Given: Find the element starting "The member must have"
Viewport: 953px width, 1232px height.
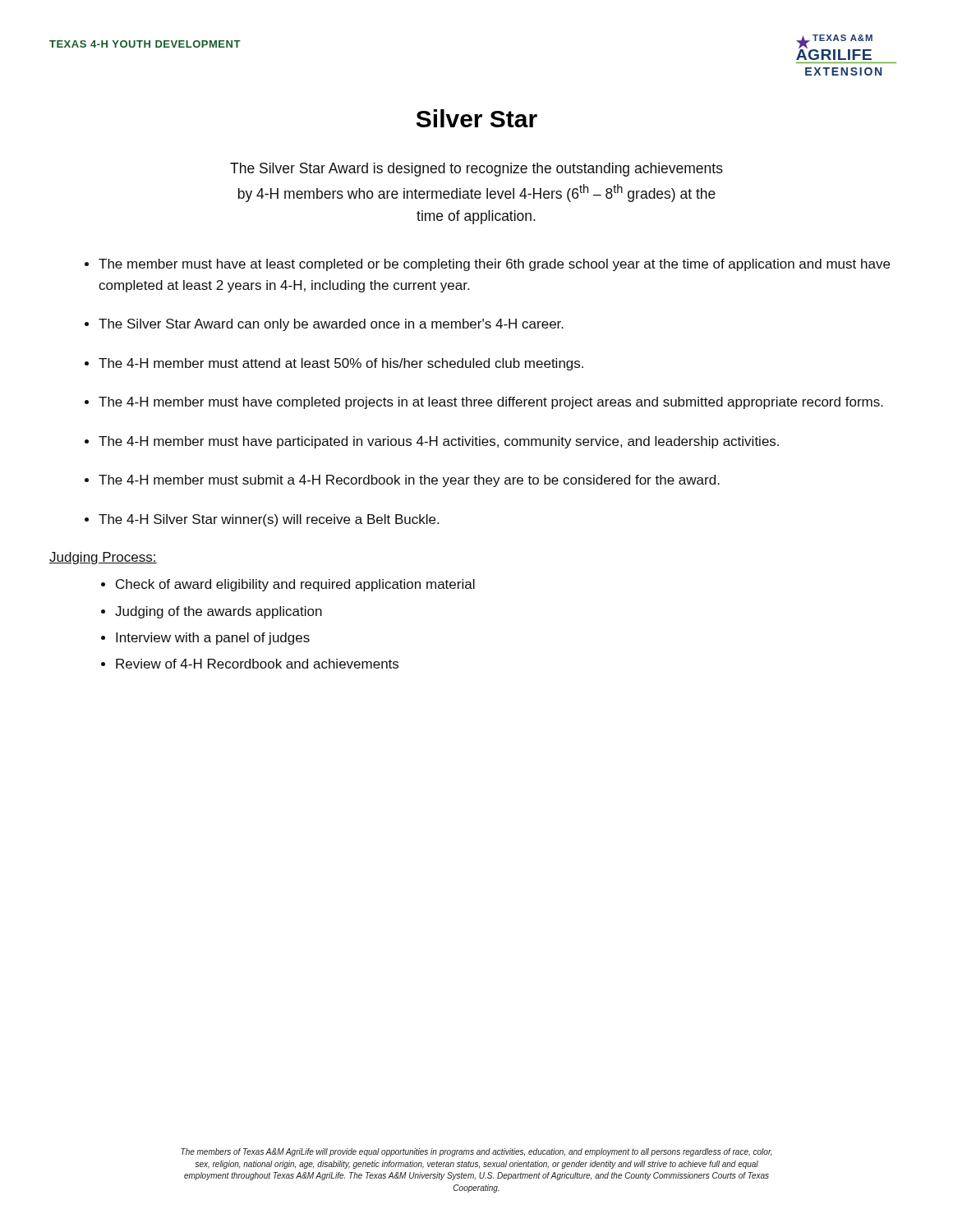Looking at the screenshot, I should pos(495,275).
